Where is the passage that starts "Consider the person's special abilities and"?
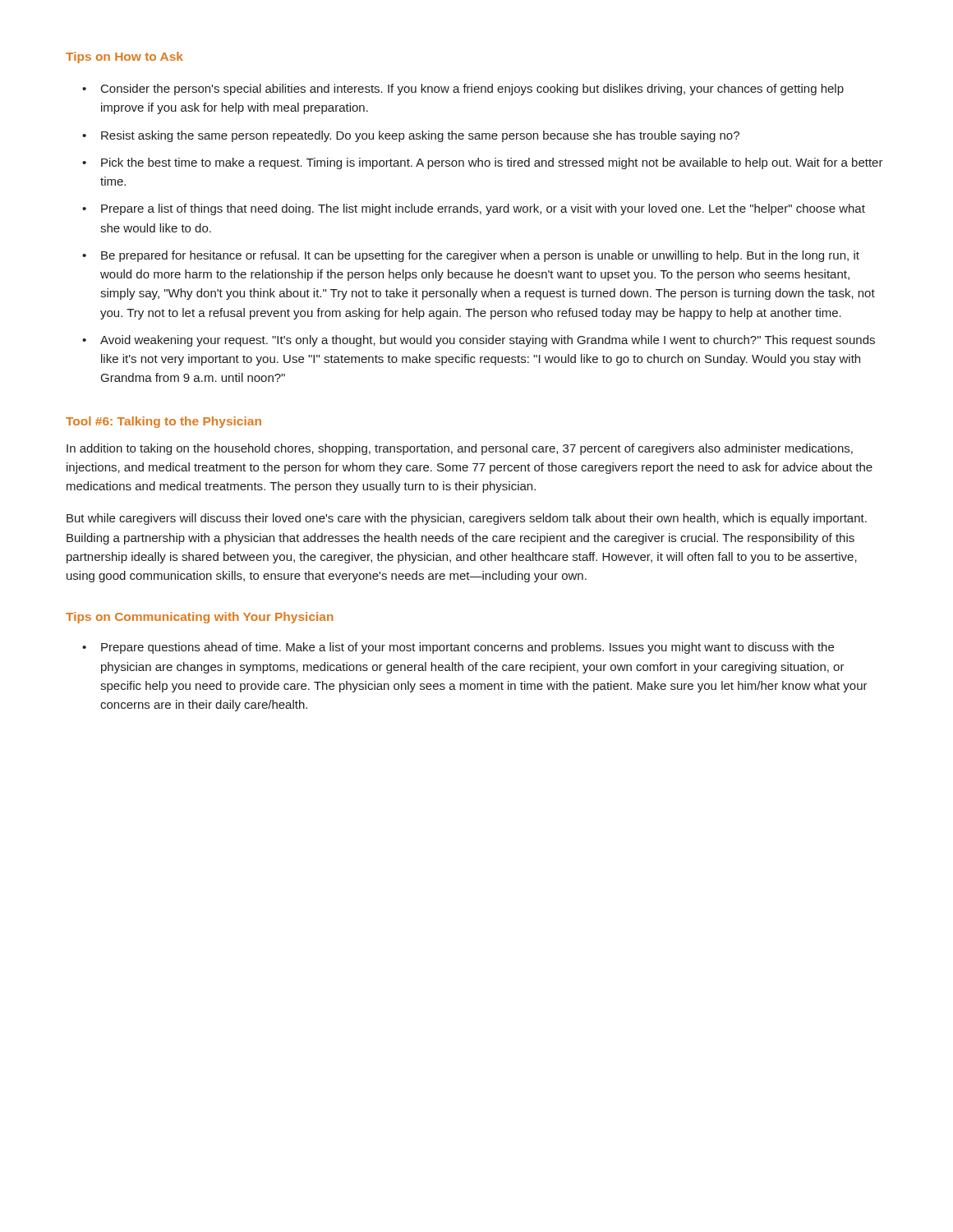Screen dimensions: 1232x953 tap(485, 98)
